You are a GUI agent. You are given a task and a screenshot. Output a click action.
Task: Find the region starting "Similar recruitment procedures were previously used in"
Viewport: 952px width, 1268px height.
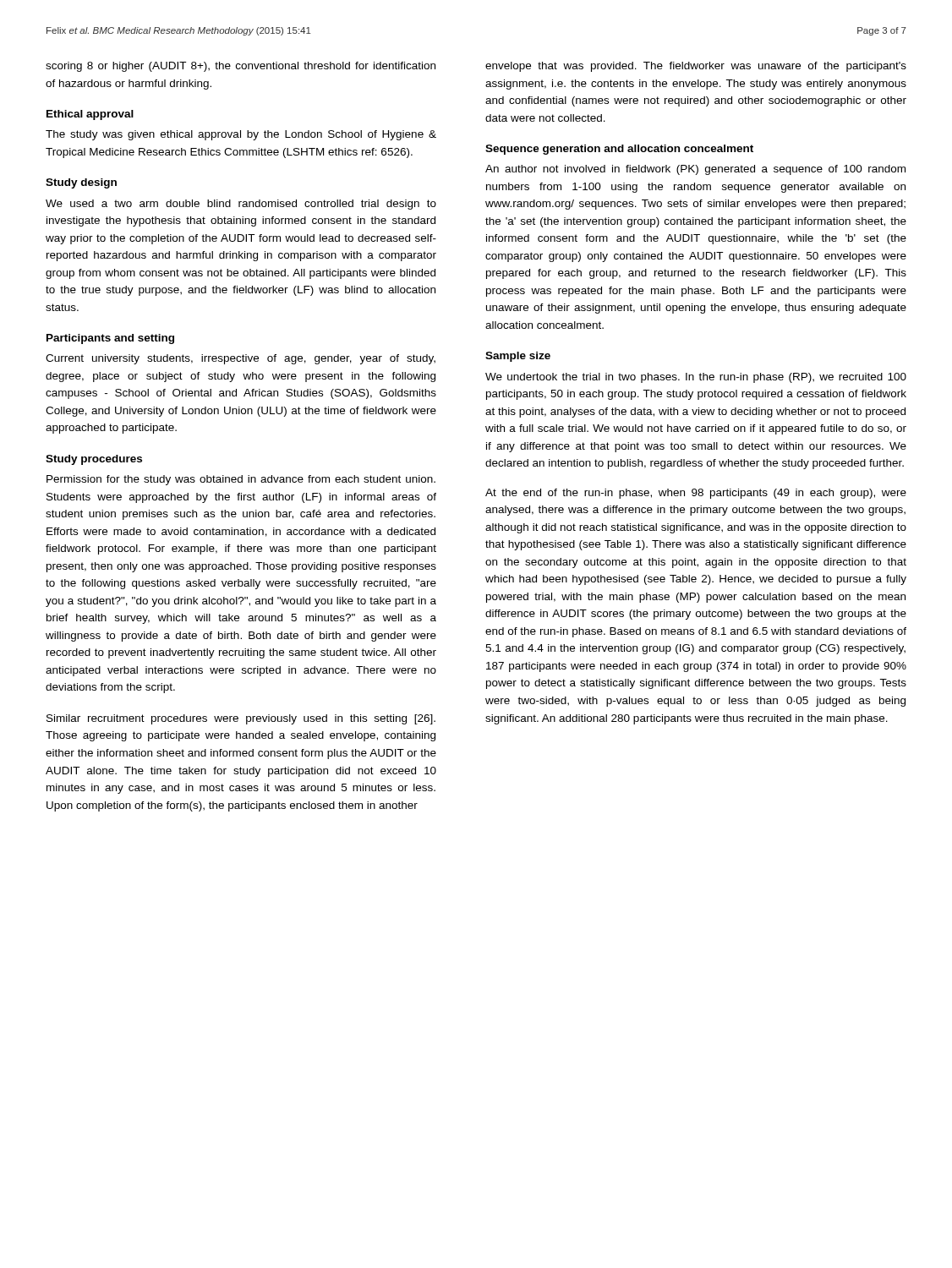(x=241, y=761)
